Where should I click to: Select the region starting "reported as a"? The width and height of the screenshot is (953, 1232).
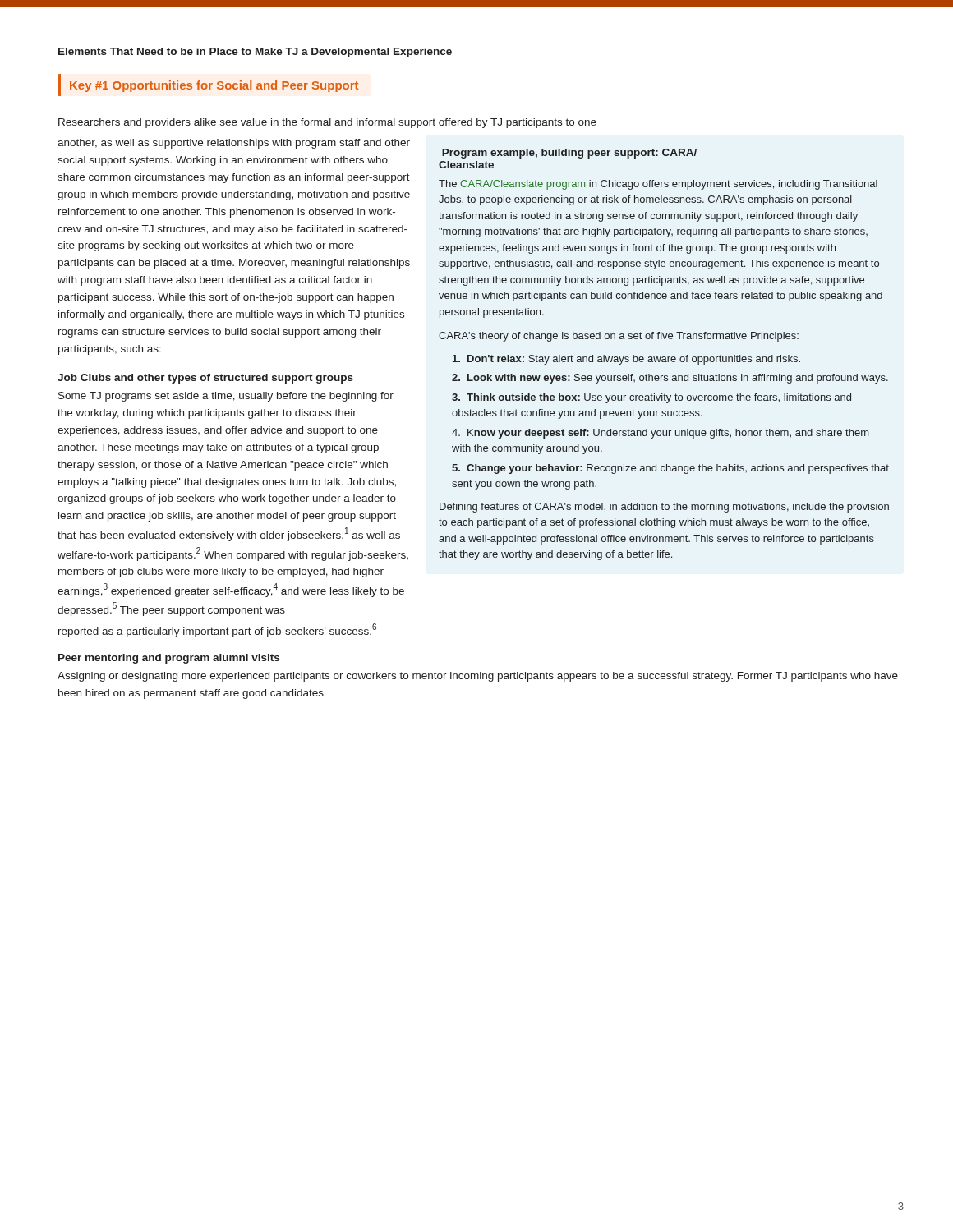tap(217, 630)
